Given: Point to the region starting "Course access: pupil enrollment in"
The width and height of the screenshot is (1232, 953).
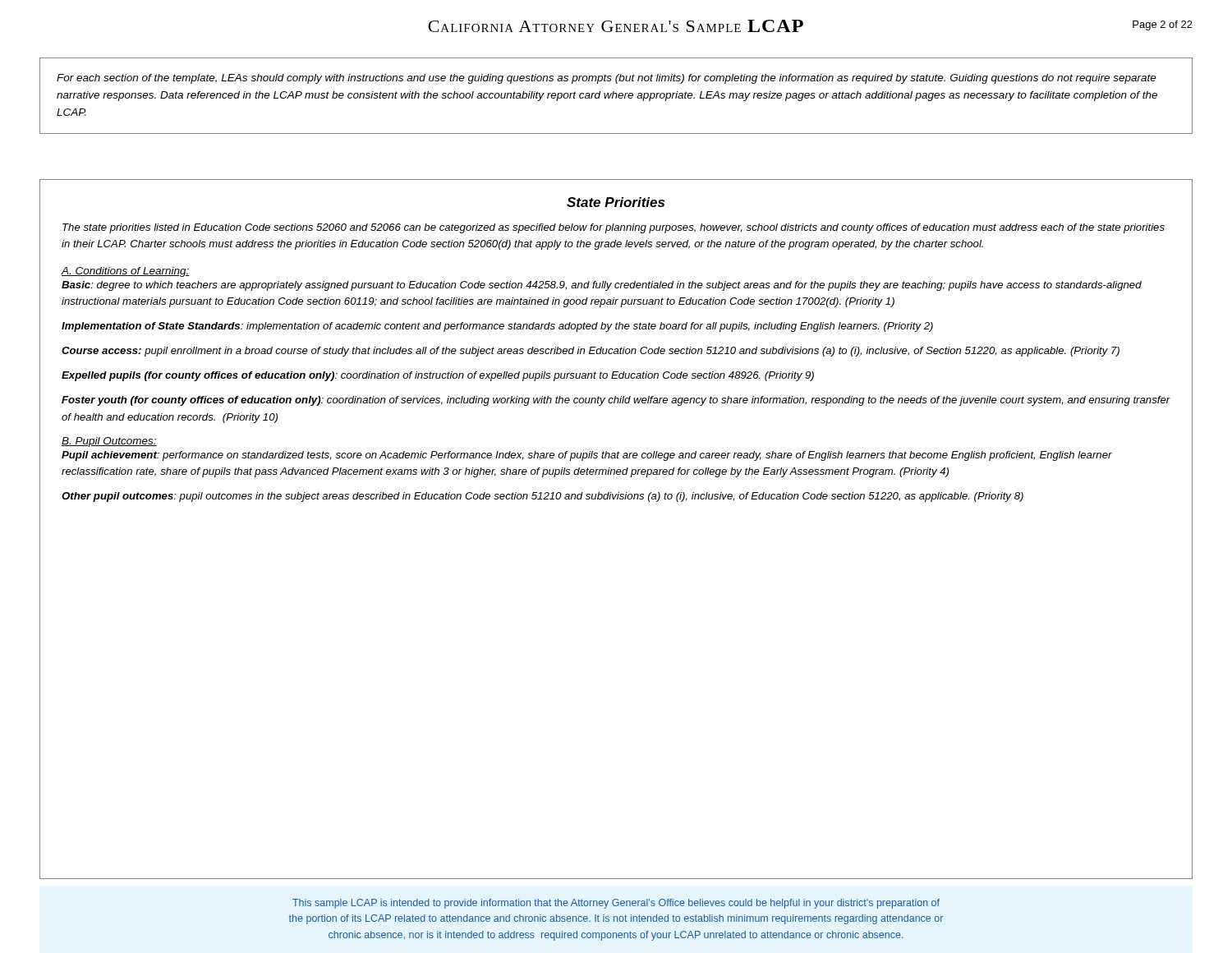Looking at the screenshot, I should coord(591,351).
